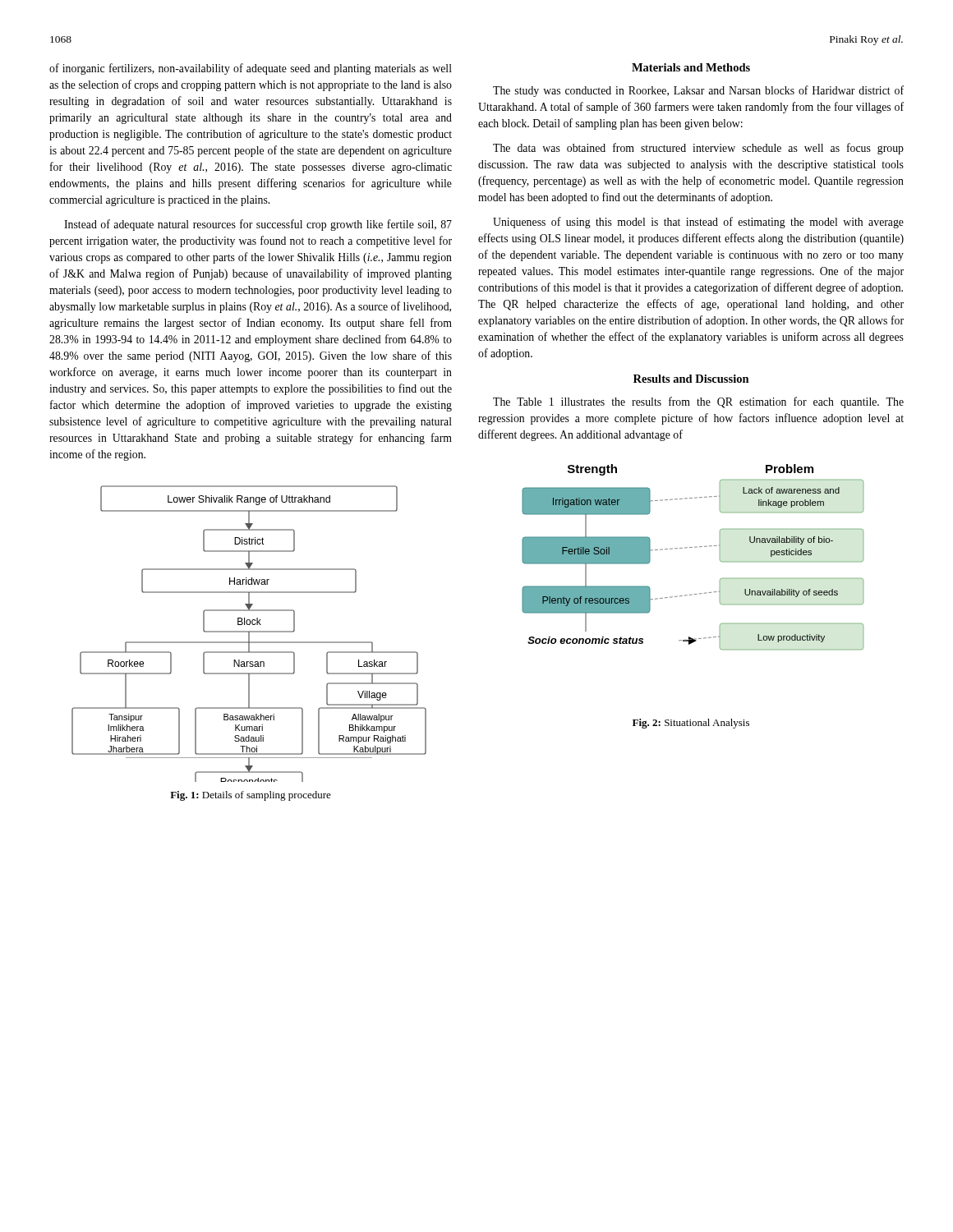Click on the caption with the text "Fig. 2: Situational Analysis"

(x=691, y=722)
